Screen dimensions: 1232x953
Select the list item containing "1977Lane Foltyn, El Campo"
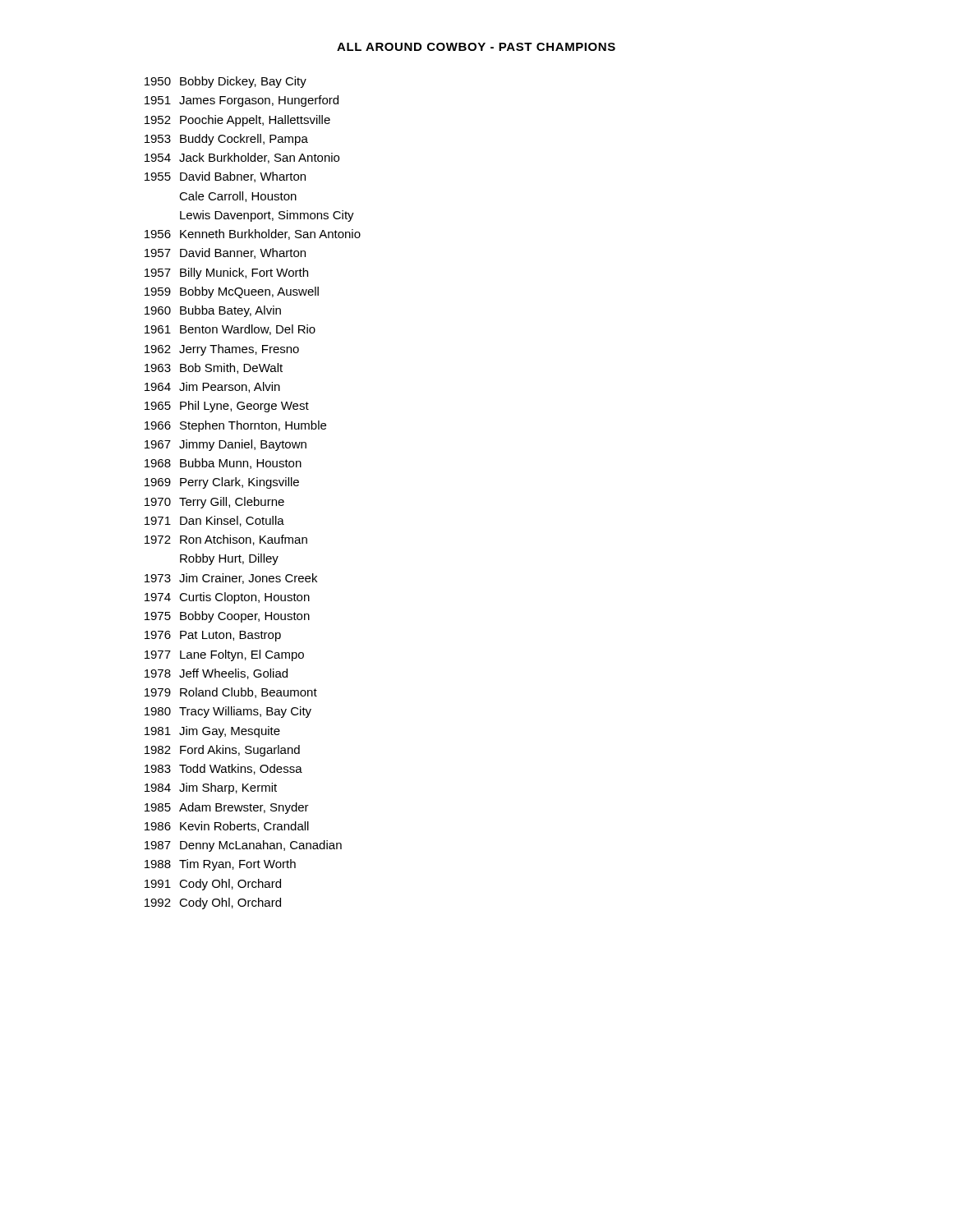pos(222,654)
